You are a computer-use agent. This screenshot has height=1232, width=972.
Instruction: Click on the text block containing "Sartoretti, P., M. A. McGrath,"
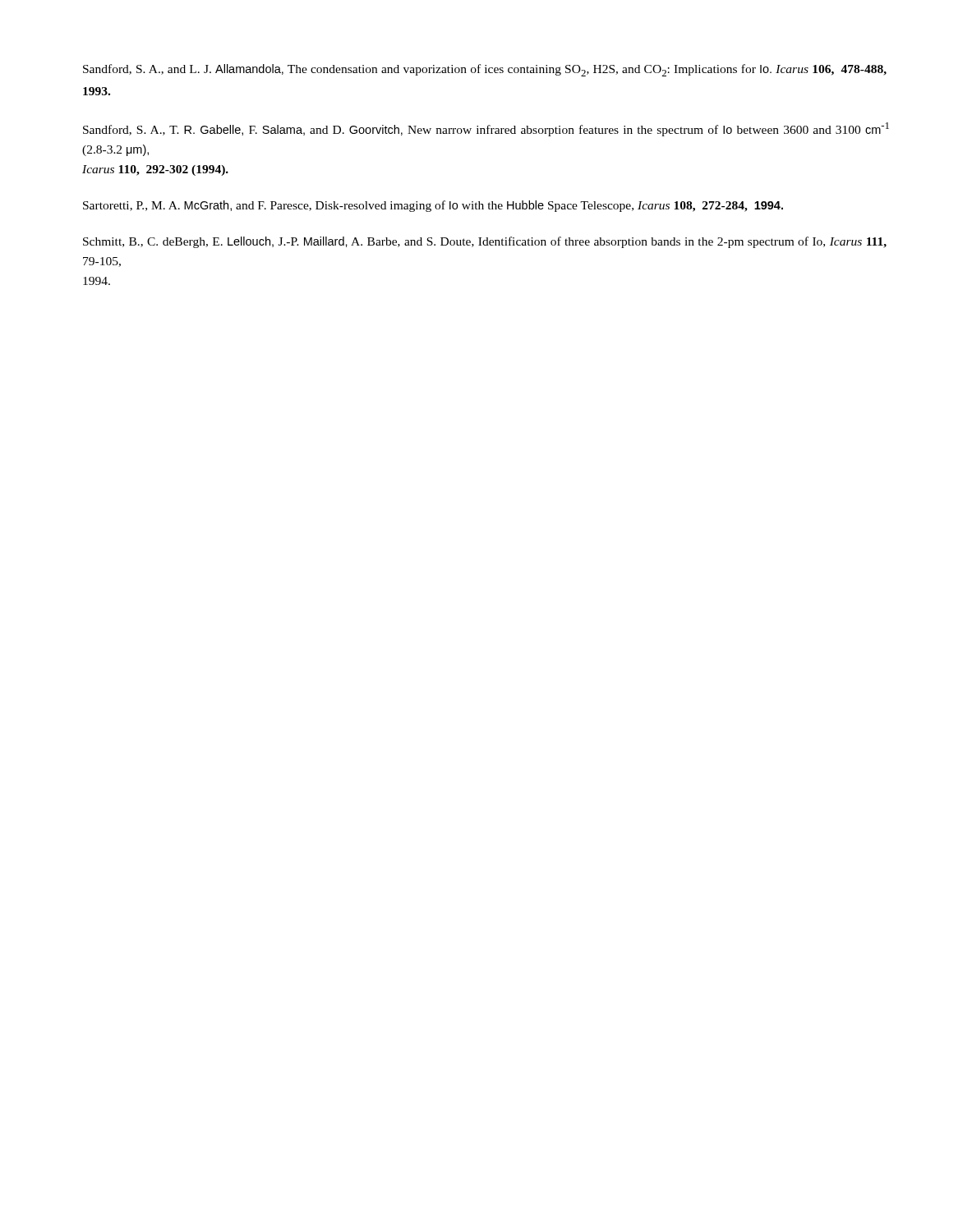click(486, 206)
